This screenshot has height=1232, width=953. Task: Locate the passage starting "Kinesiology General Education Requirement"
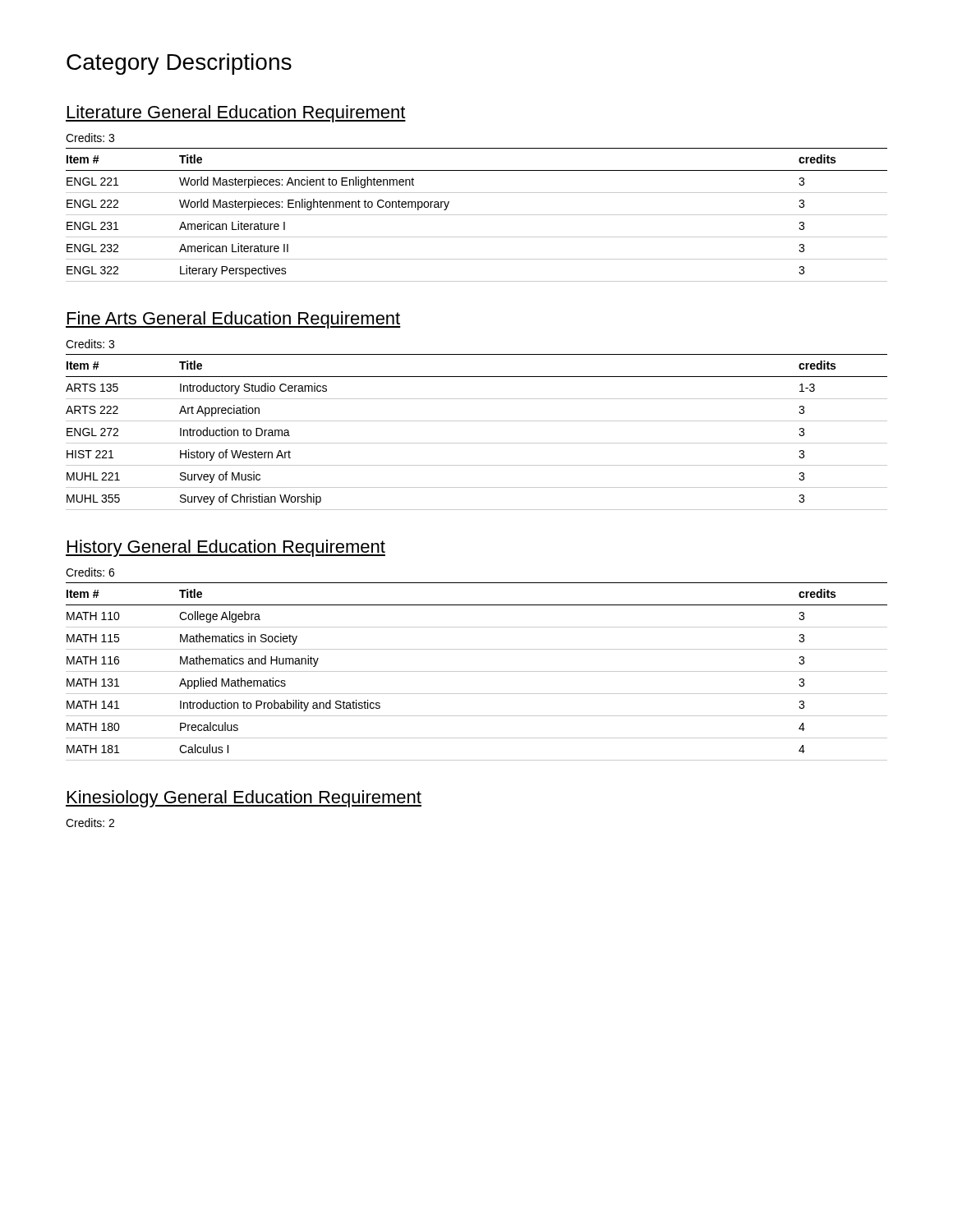tap(244, 797)
